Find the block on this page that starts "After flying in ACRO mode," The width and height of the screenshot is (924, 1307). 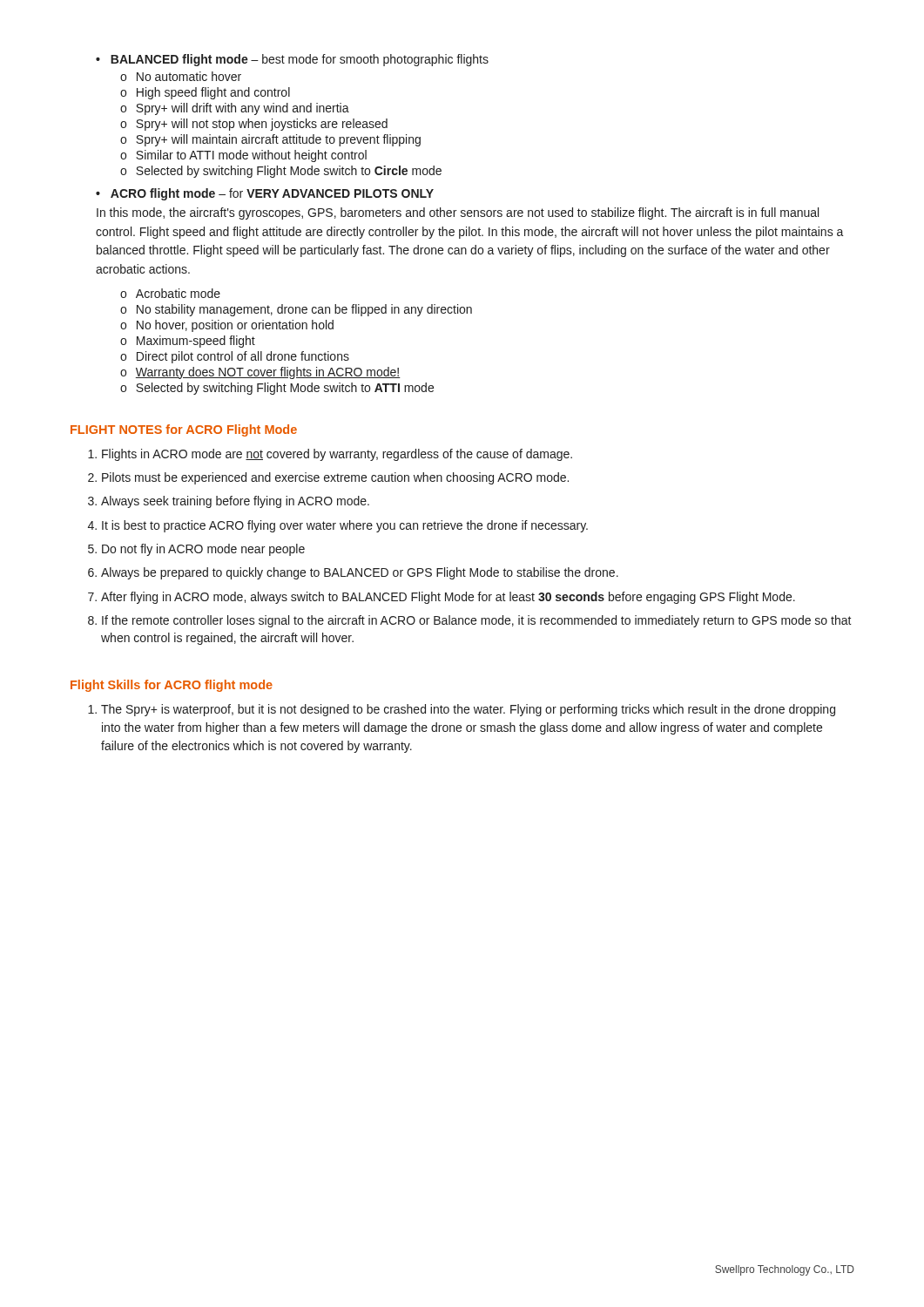click(448, 596)
